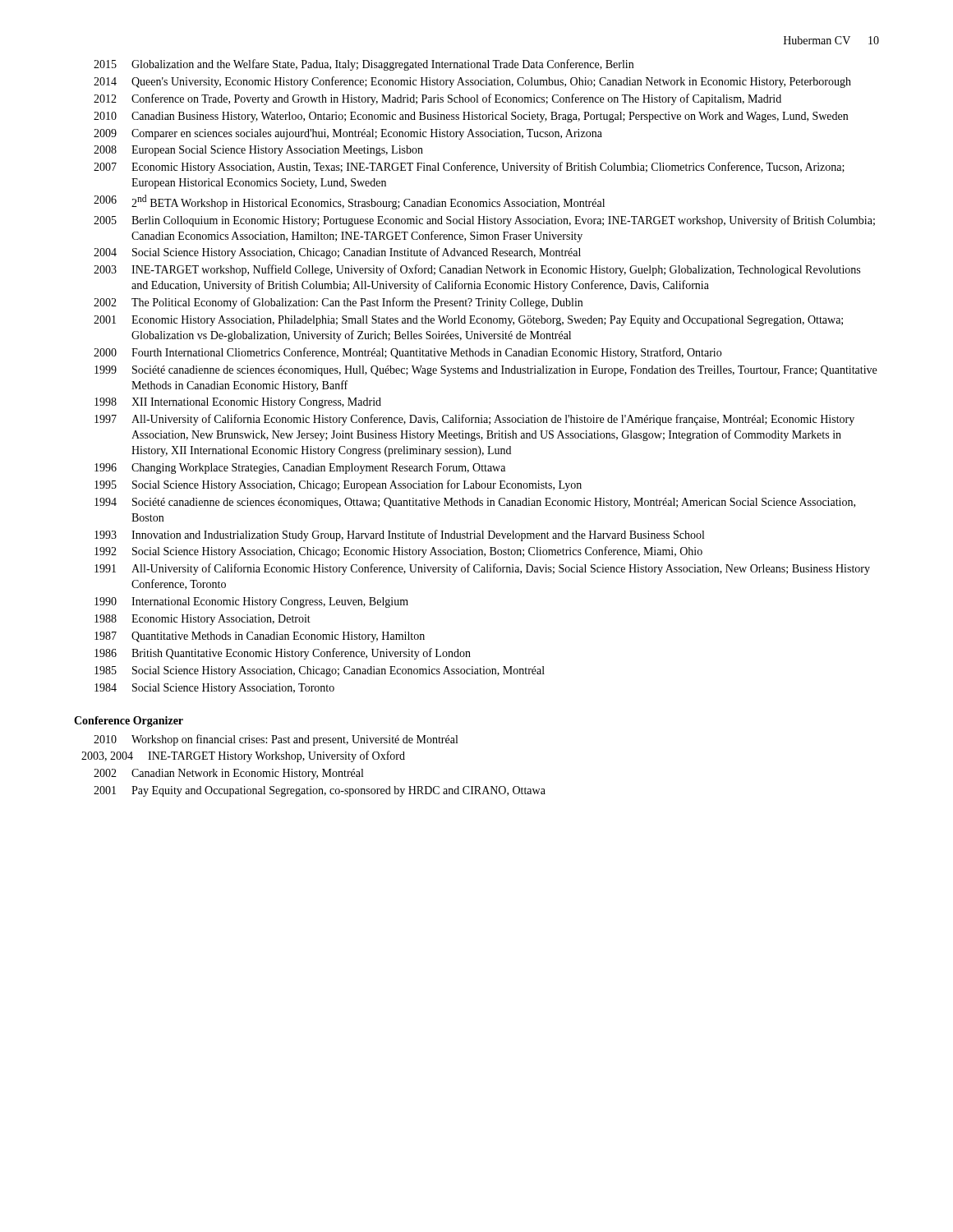Navigate to the block starting "1986 British Quantitative Economic History Conference, University of"
The width and height of the screenshot is (953, 1232).
pos(476,654)
